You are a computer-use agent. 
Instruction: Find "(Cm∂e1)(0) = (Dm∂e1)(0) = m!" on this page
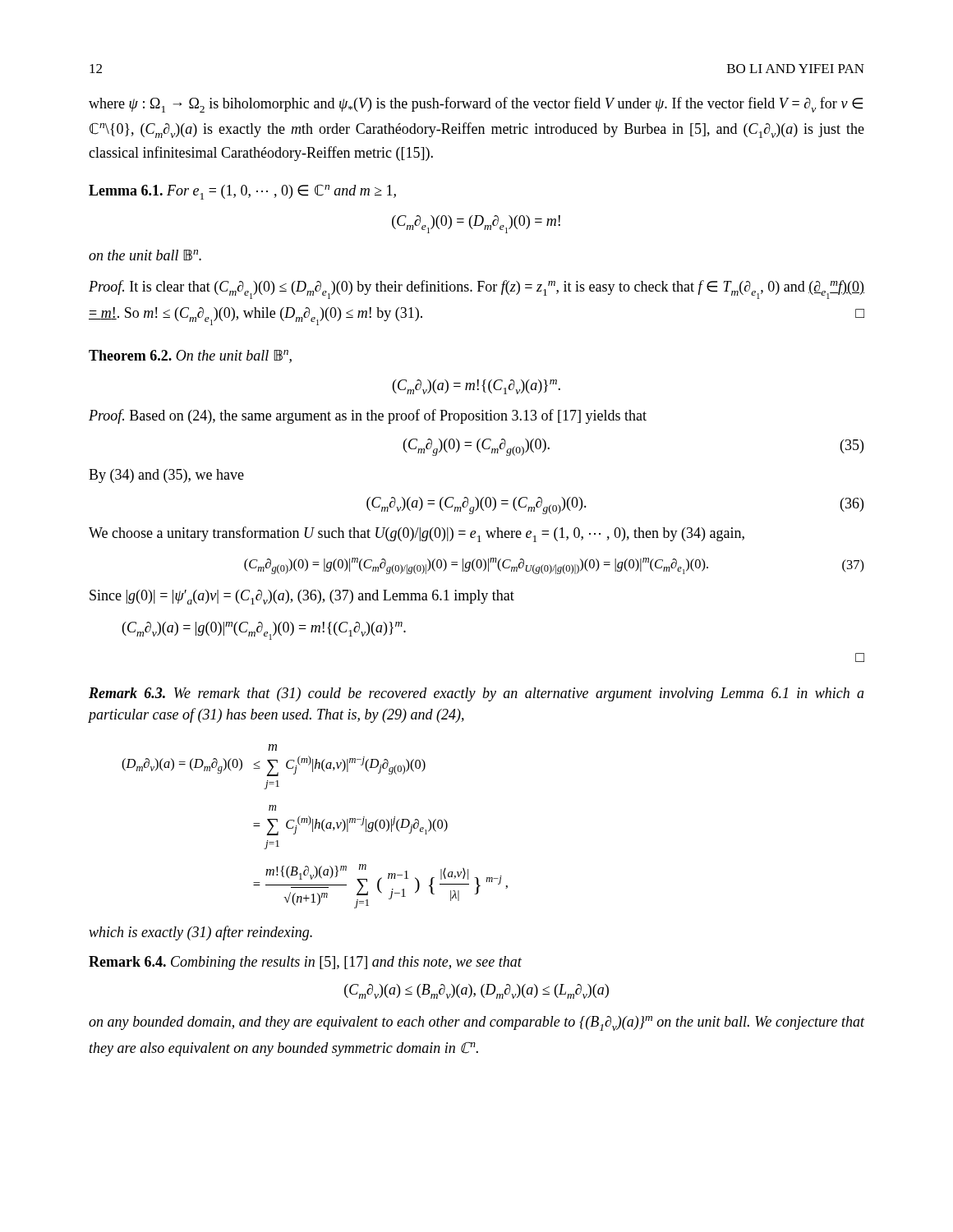pos(476,224)
